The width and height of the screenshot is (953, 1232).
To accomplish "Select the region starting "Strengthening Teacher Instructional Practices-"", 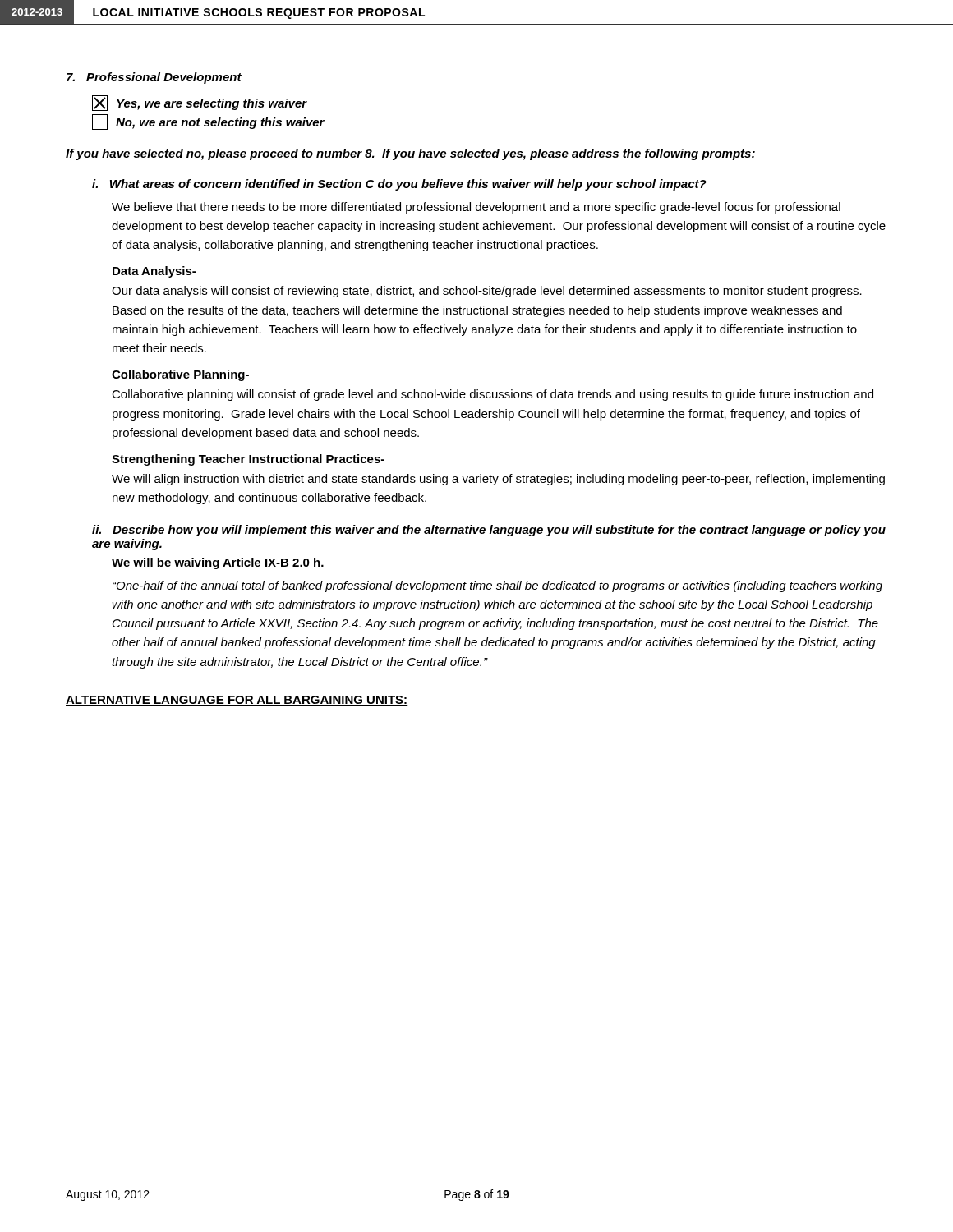I will coord(248,459).
